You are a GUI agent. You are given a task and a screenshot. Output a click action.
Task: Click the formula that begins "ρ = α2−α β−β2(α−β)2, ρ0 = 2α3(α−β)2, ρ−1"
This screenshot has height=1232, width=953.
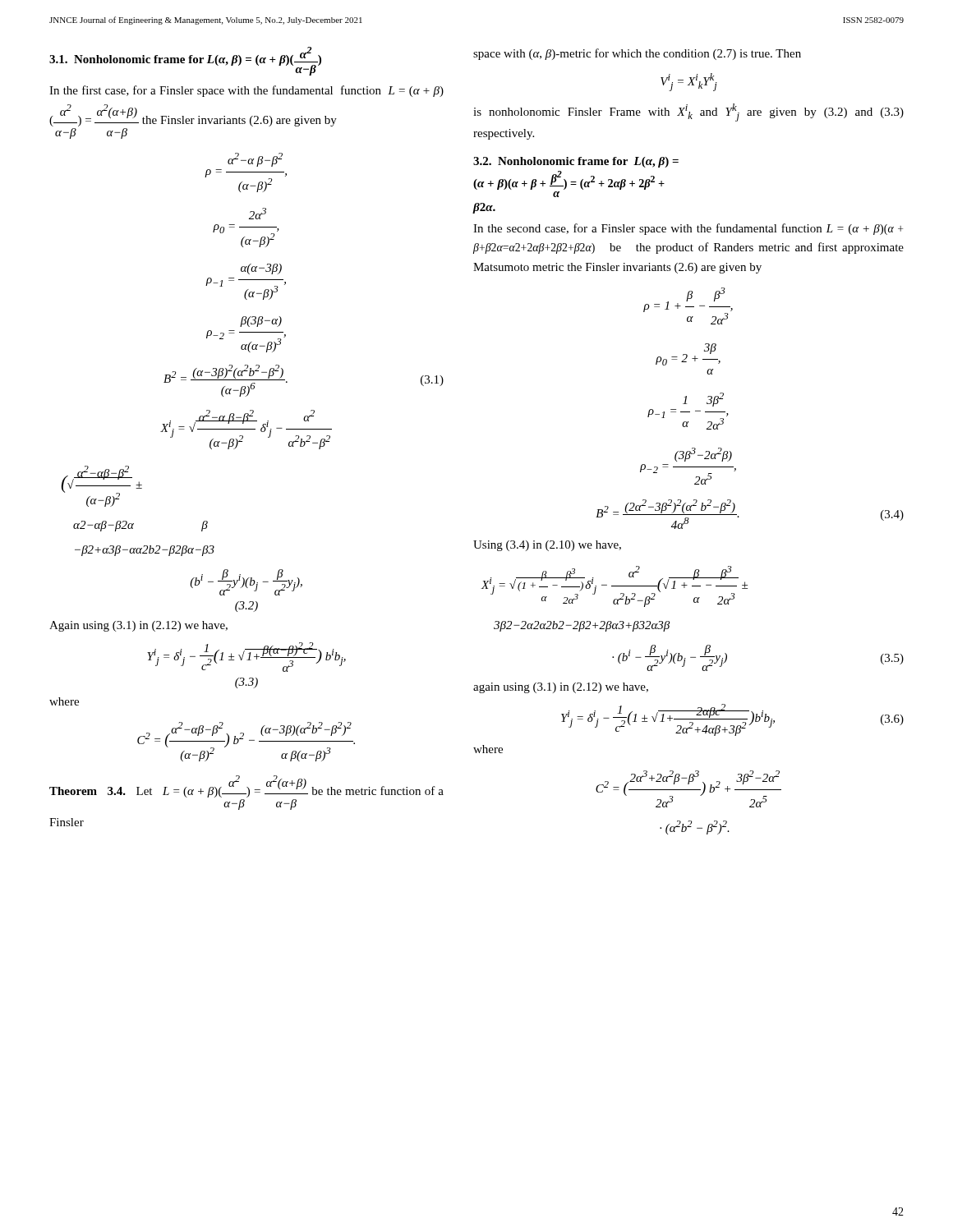pyautogui.click(x=246, y=272)
